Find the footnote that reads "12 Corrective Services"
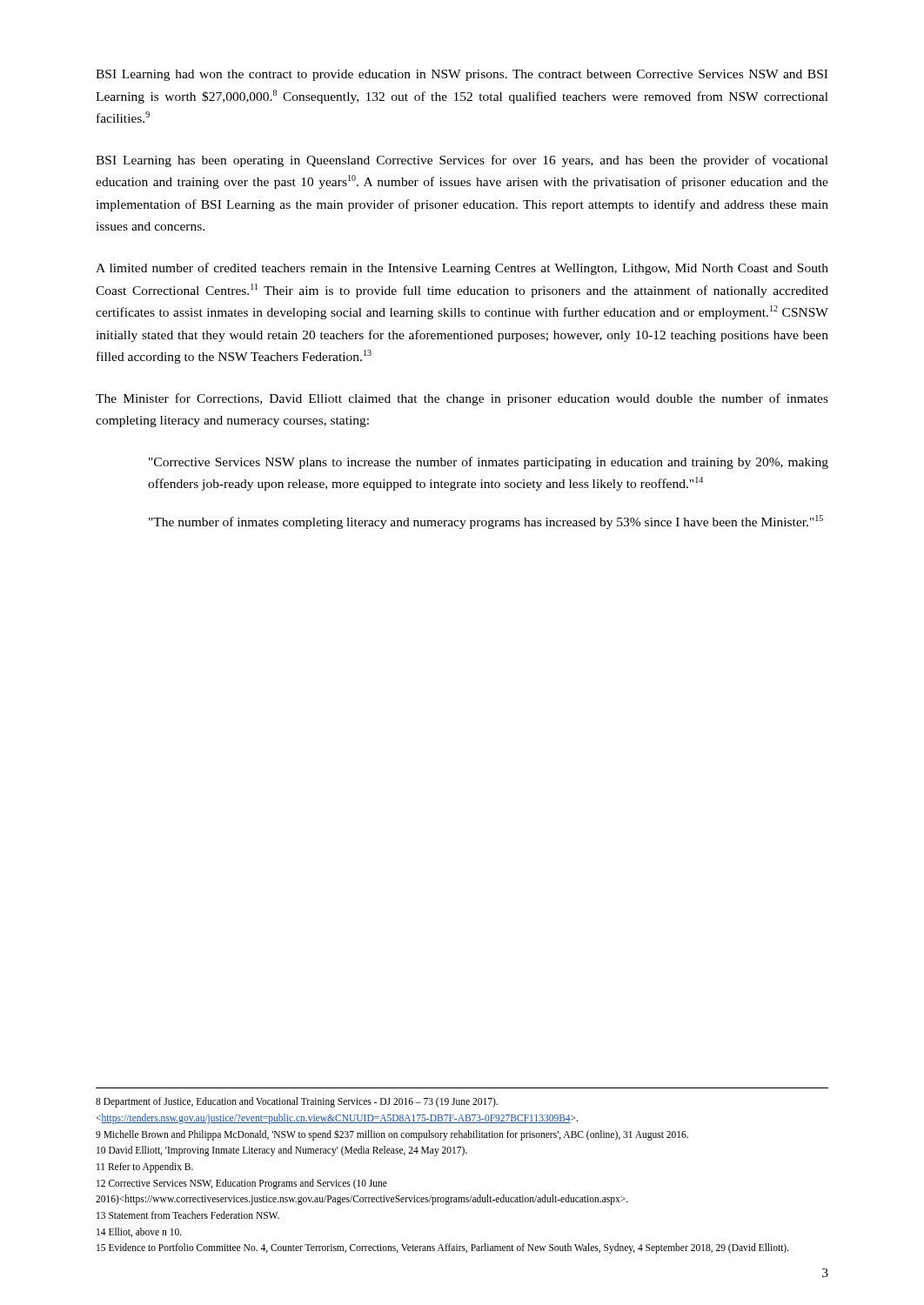924x1305 pixels. click(462, 1191)
